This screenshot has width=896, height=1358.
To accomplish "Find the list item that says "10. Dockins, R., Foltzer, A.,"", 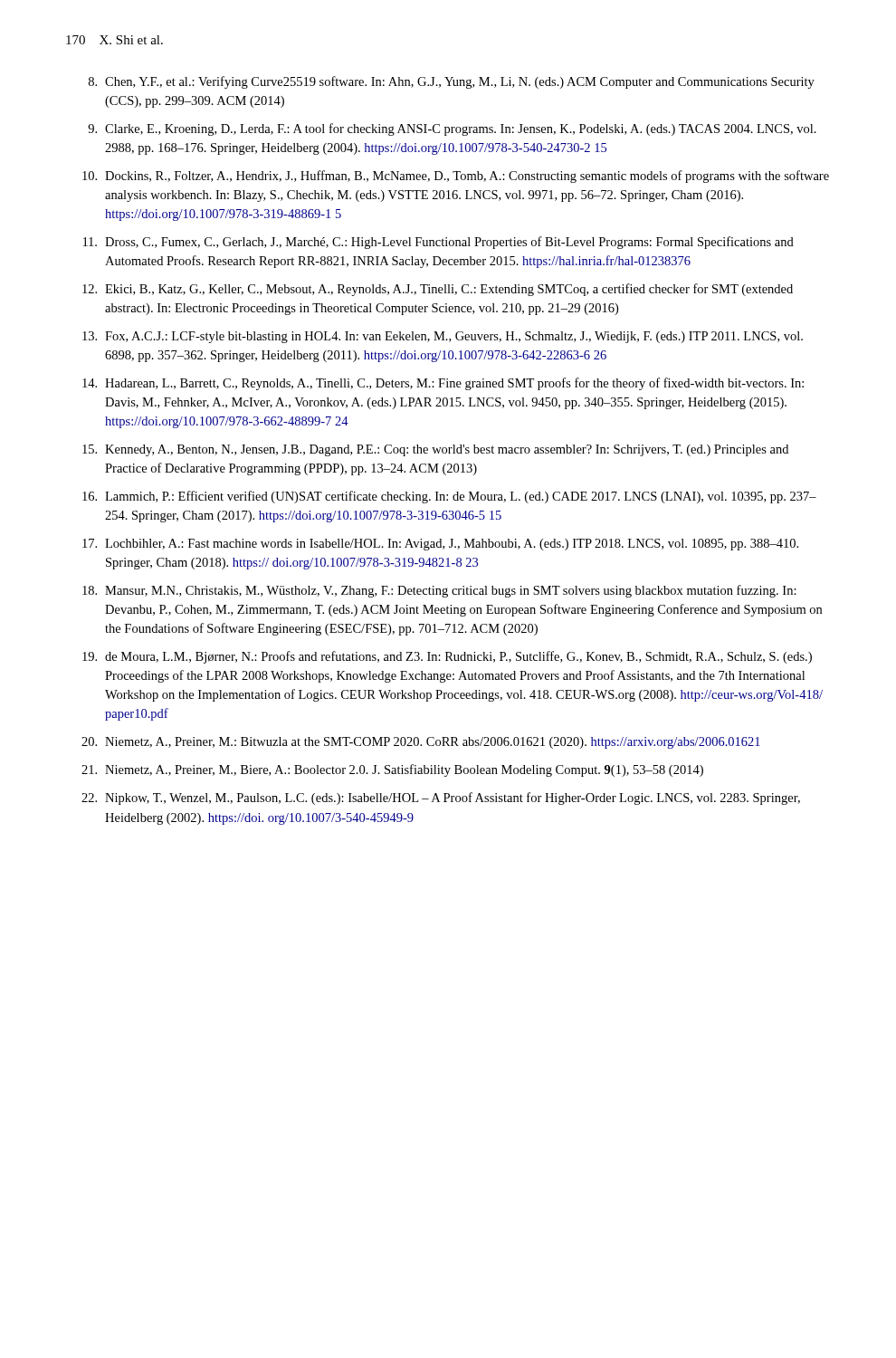I will [x=448, y=195].
